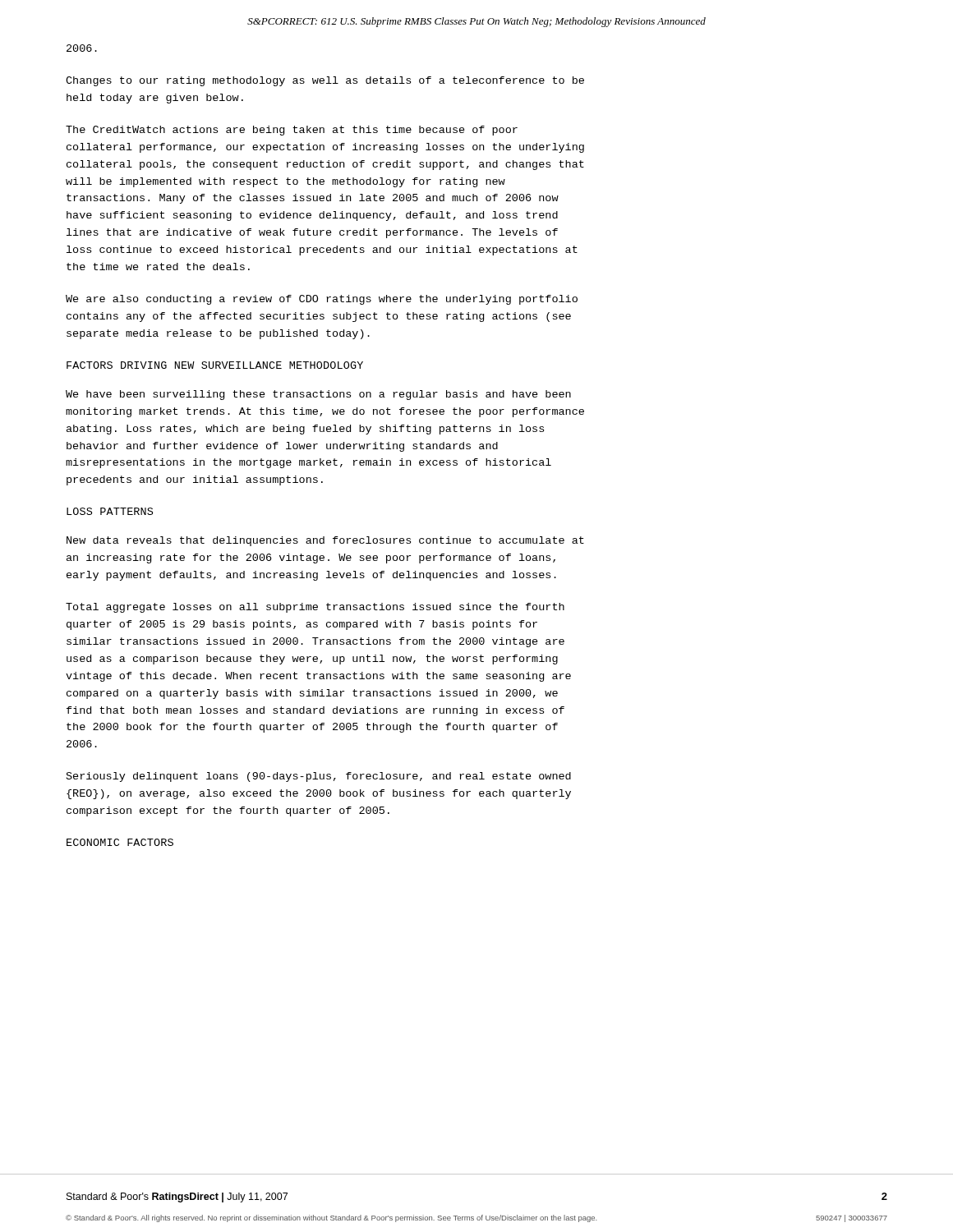This screenshot has width=953, height=1232.
Task: Find the block on this page that starts "New data reveals that delinquencies and"
Action: [x=325, y=558]
